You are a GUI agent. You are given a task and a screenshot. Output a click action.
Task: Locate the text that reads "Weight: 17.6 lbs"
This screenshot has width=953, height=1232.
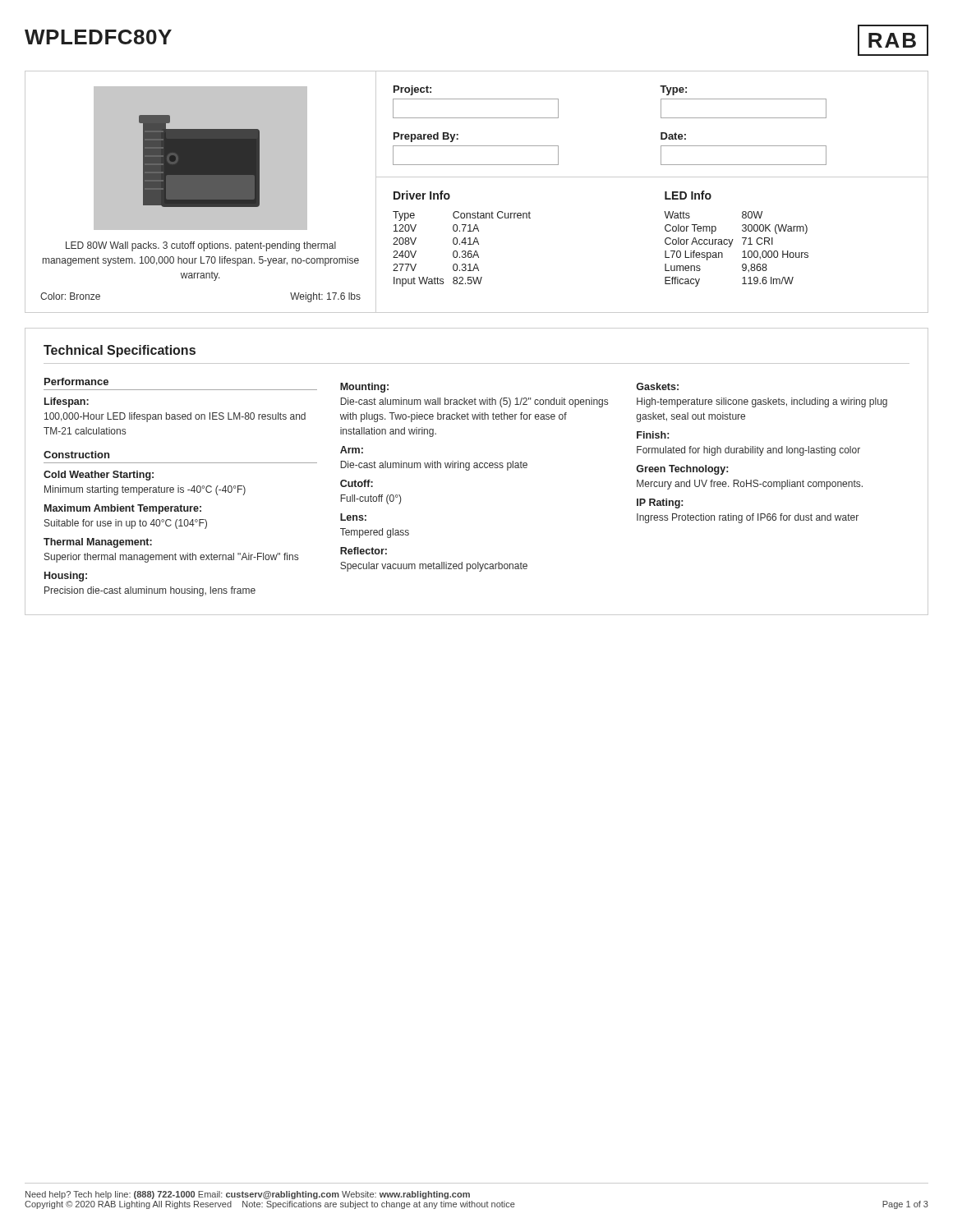[325, 296]
